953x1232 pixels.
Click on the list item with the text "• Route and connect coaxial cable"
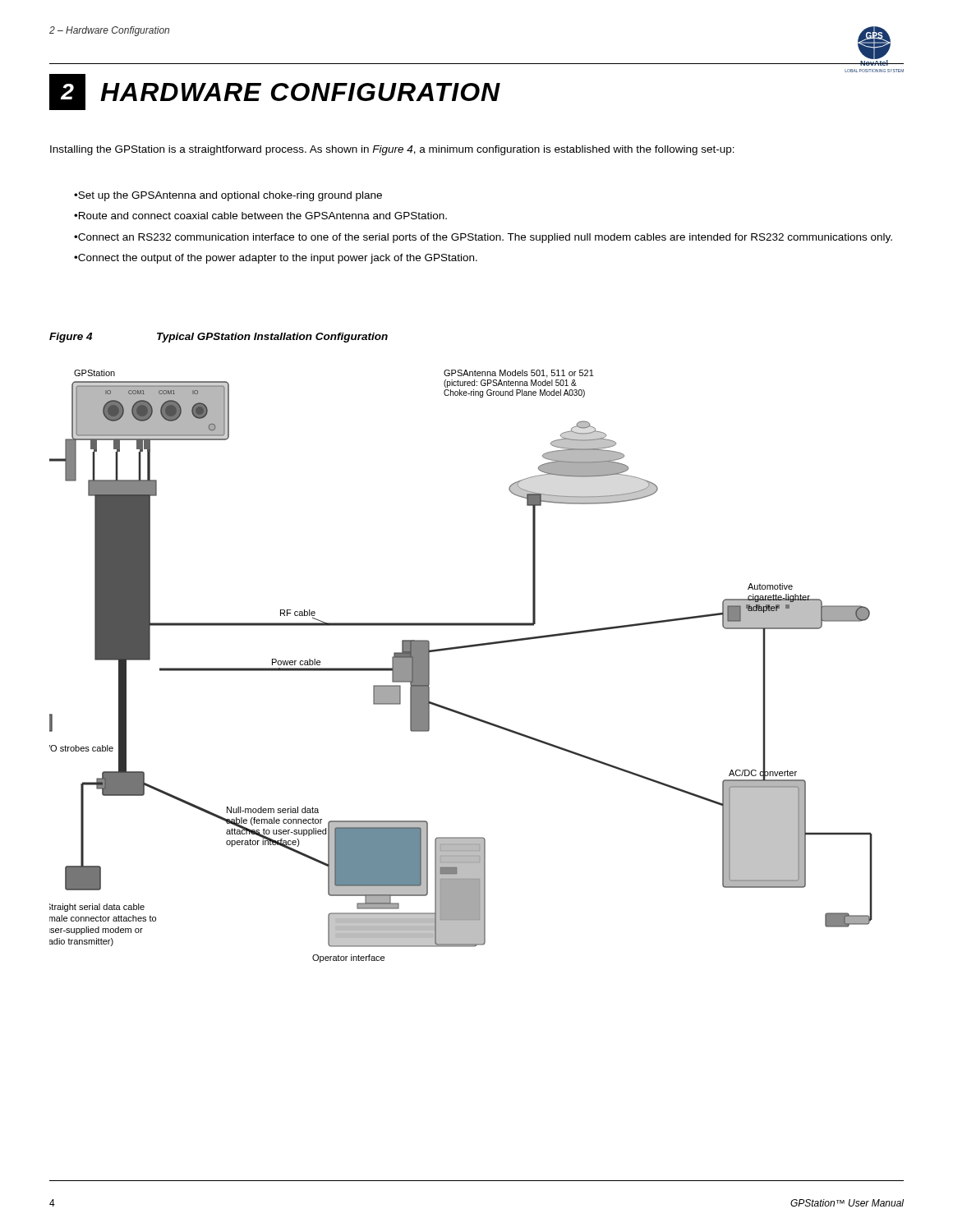tap(260, 216)
